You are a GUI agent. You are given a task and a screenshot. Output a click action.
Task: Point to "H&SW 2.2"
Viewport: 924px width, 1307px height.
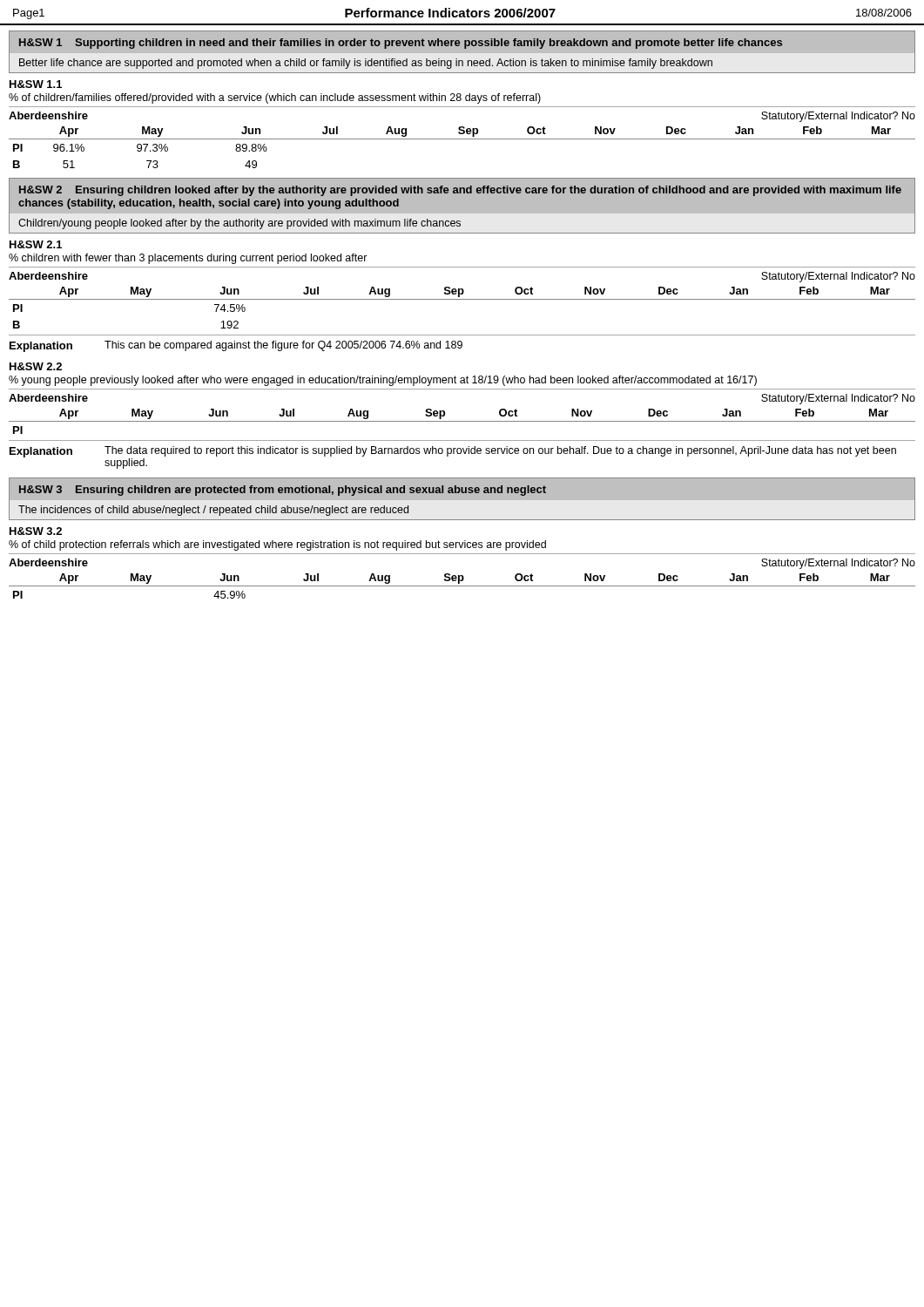(35, 366)
